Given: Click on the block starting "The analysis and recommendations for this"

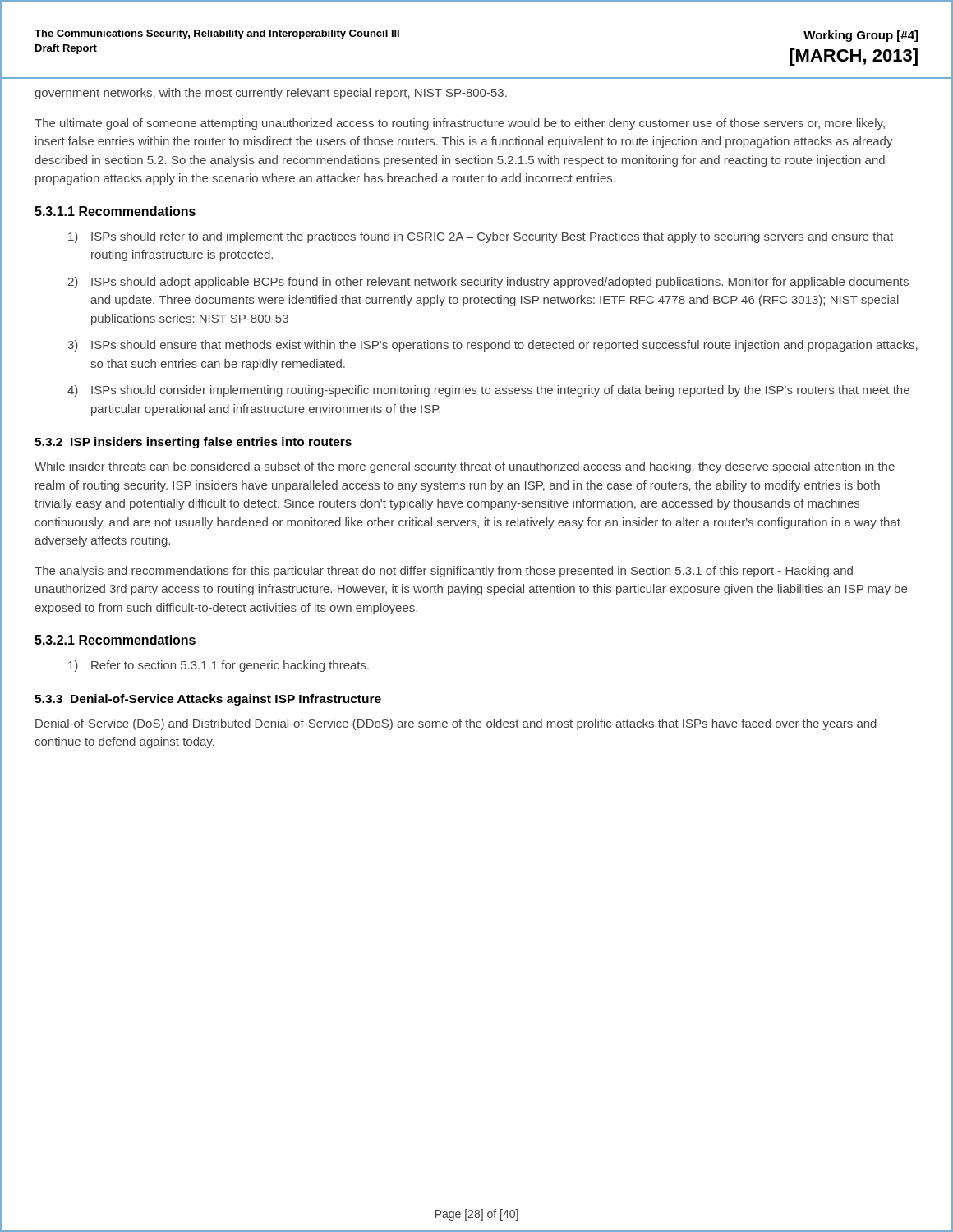Looking at the screenshot, I should (x=471, y=588).
